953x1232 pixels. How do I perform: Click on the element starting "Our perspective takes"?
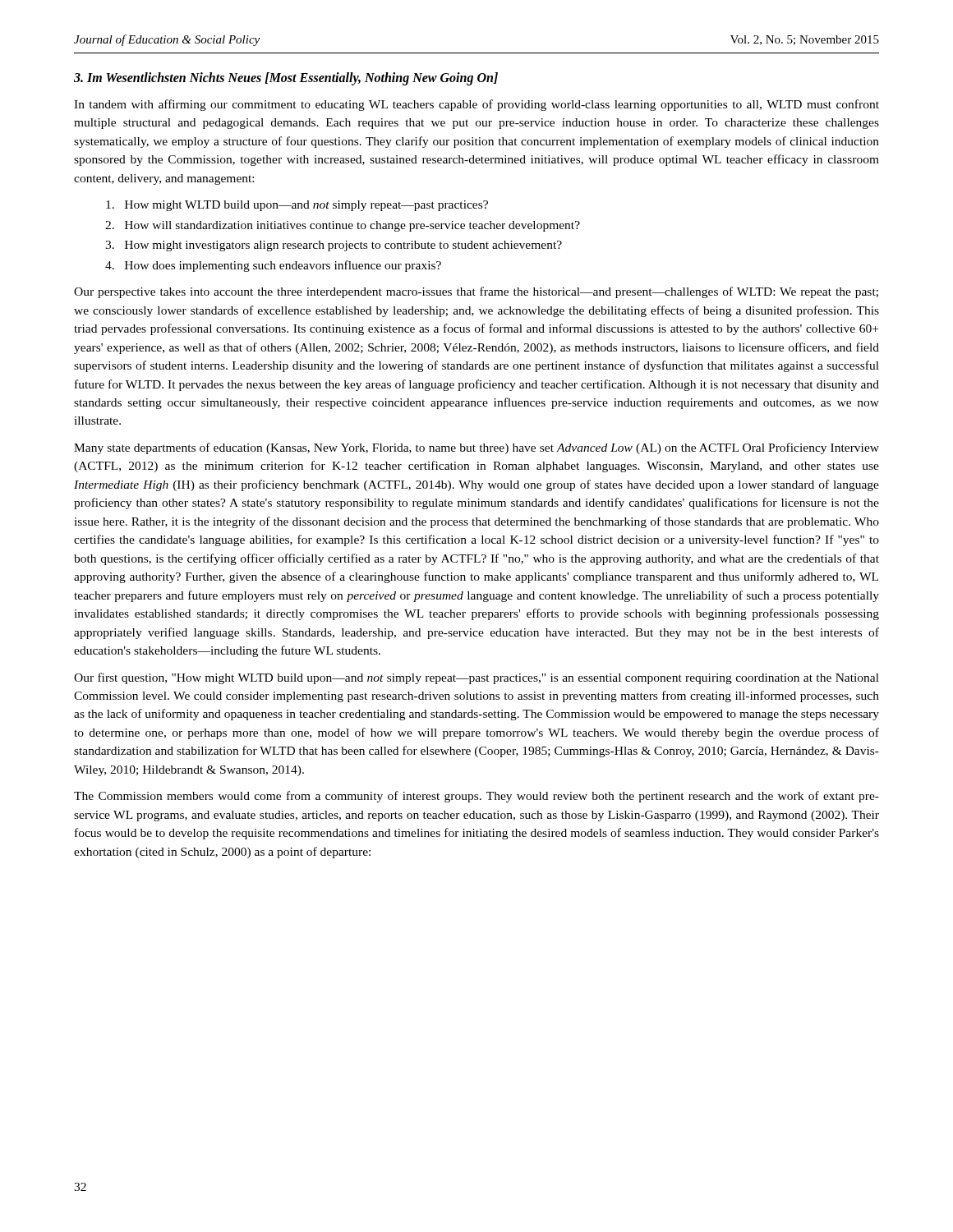coord(476,356)
